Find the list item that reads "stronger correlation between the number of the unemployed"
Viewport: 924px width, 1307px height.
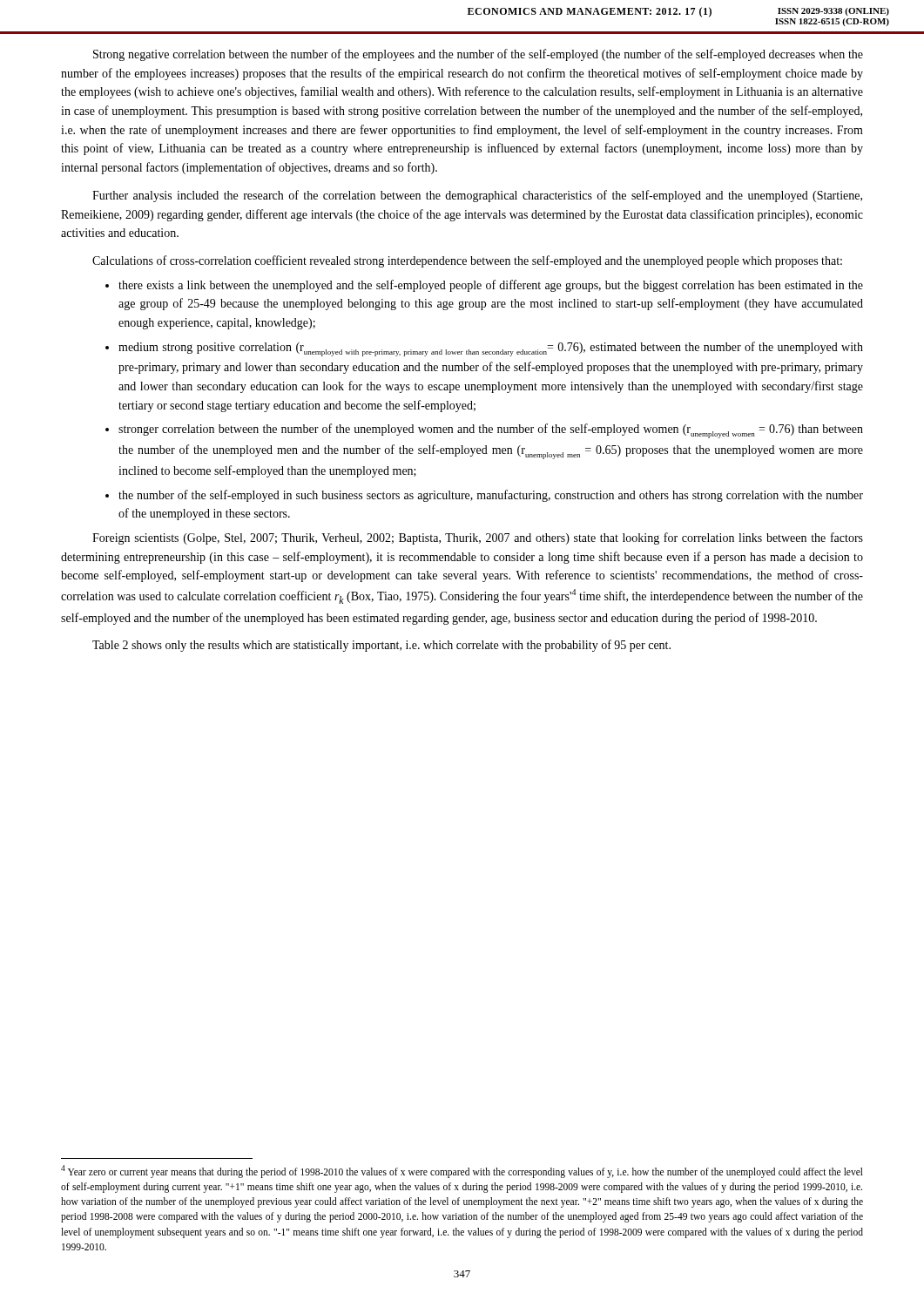tap(491, 450)
